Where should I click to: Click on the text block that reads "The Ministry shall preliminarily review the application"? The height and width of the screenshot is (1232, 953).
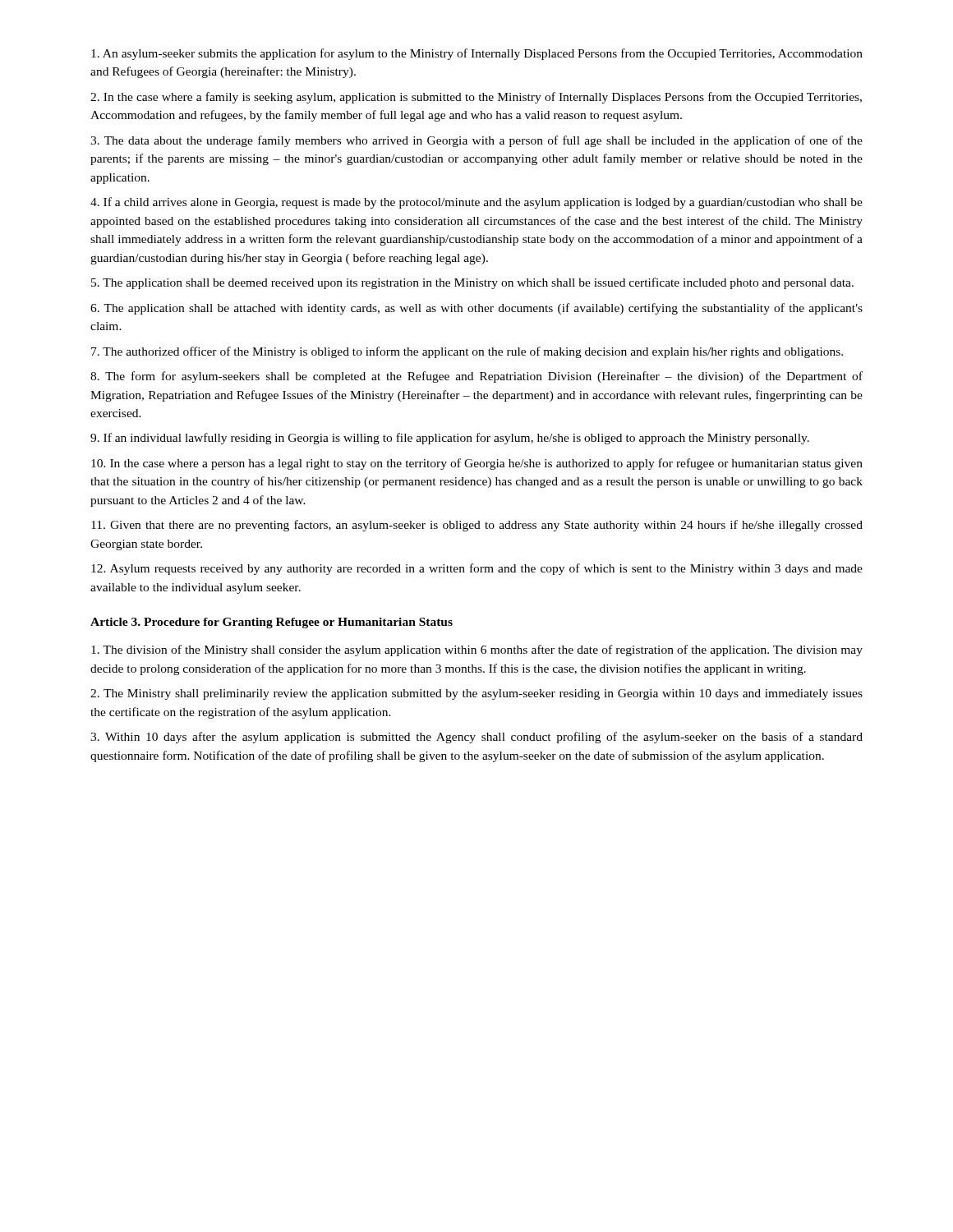476,702
